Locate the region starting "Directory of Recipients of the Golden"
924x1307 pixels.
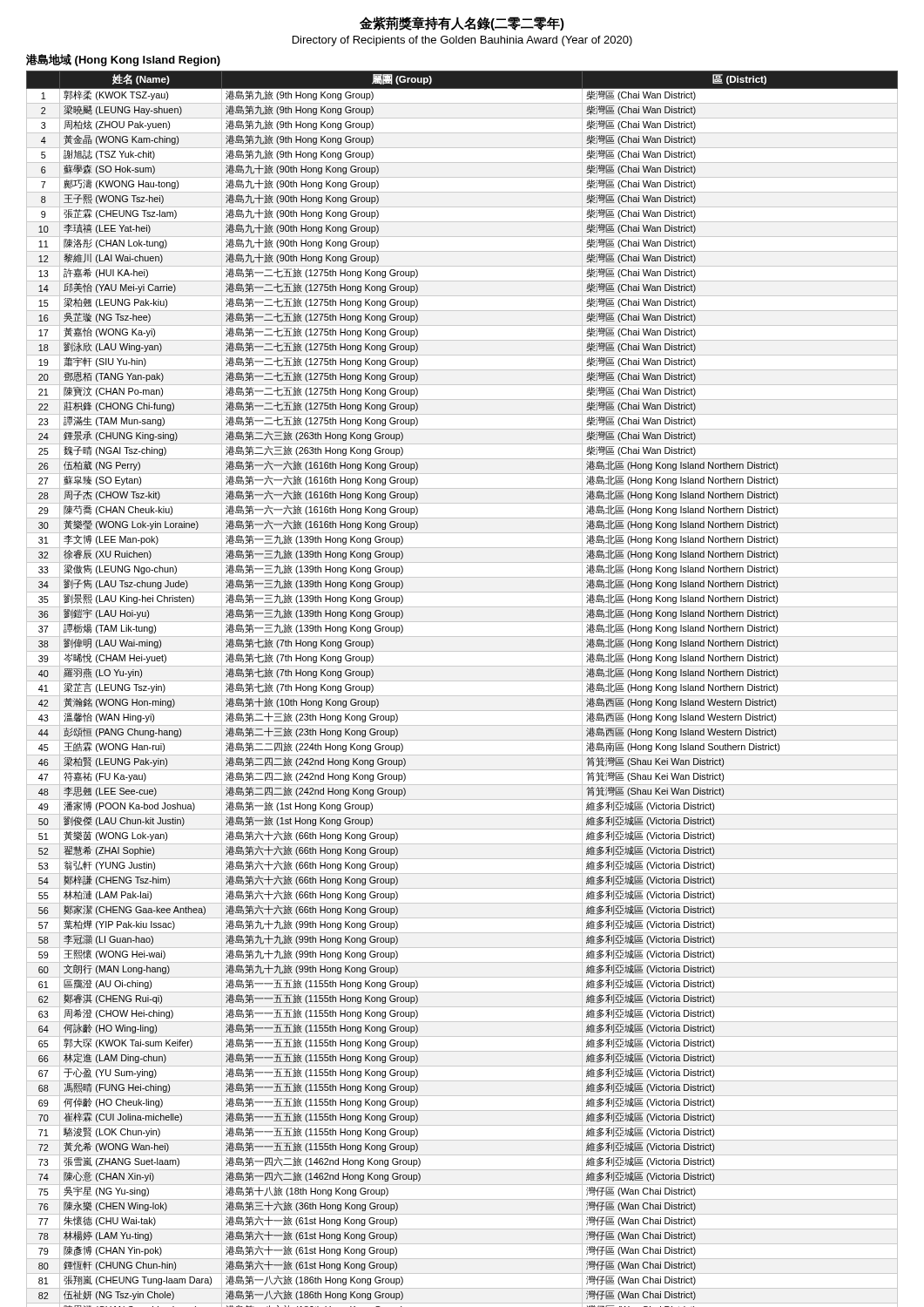tap(462, 40)
